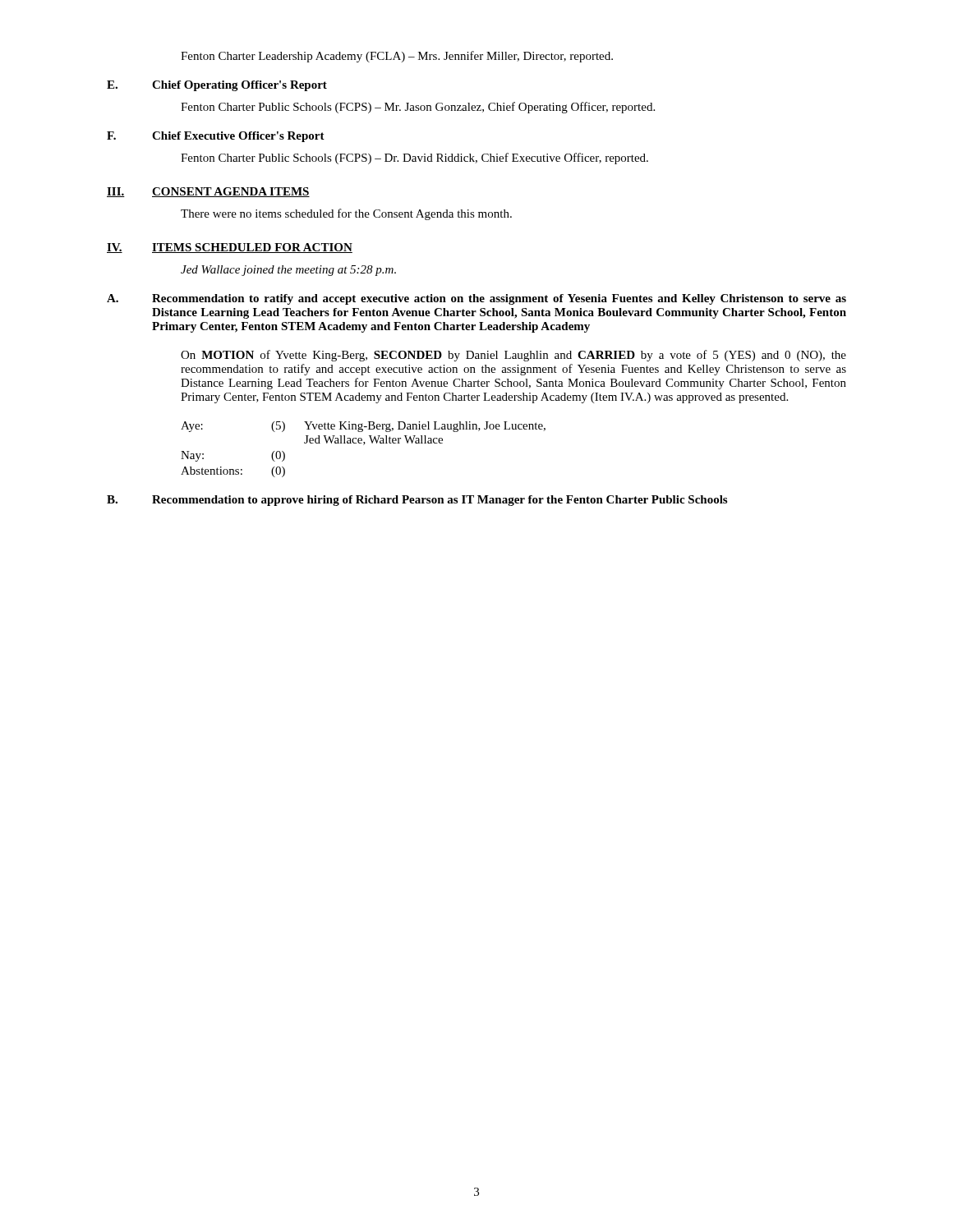Select the text block containing "Jed Wallace joined the"
953x1232 pixels.
click(288, 271)
